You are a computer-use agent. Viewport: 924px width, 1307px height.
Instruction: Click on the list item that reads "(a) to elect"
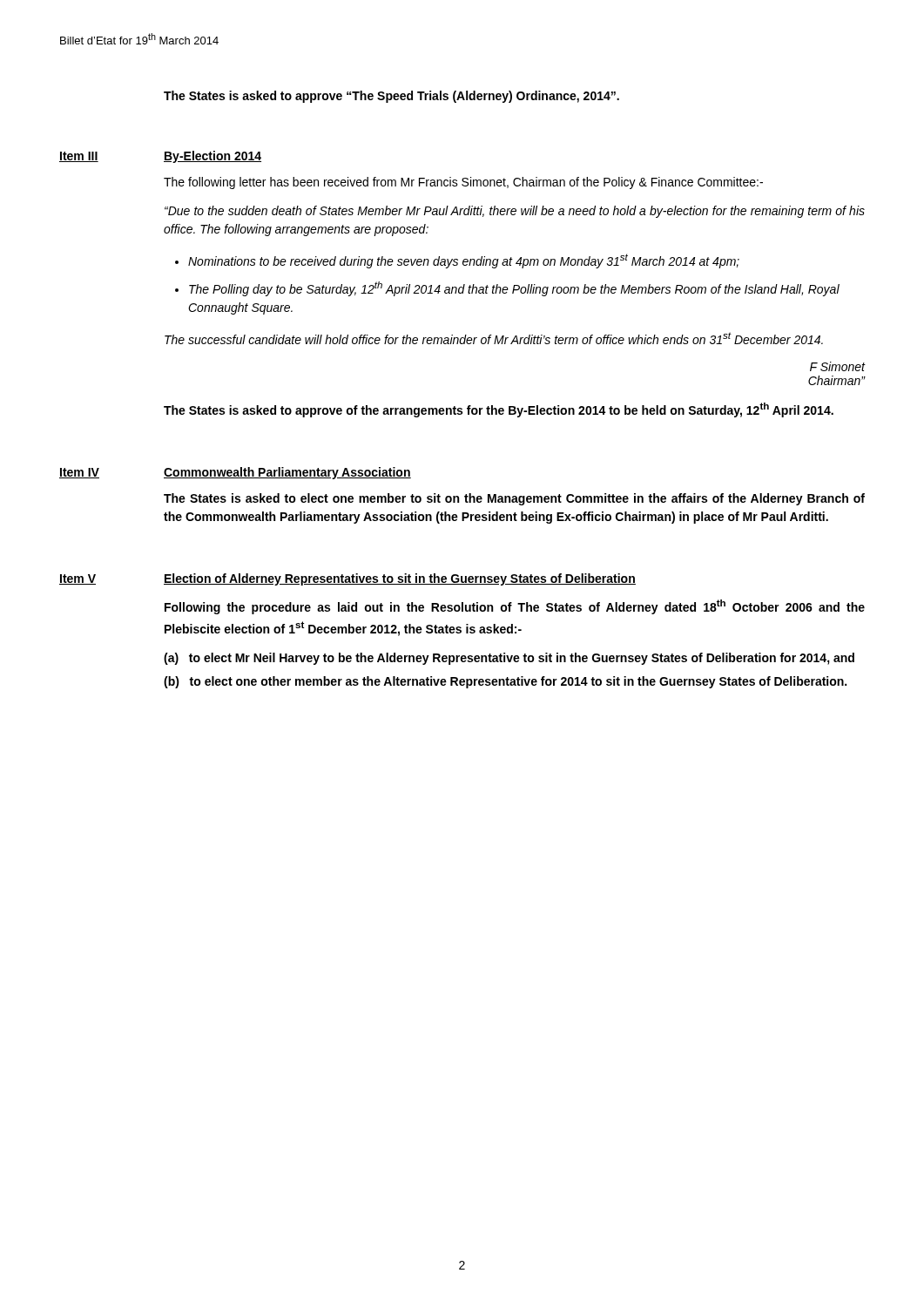tap(509, 658)
